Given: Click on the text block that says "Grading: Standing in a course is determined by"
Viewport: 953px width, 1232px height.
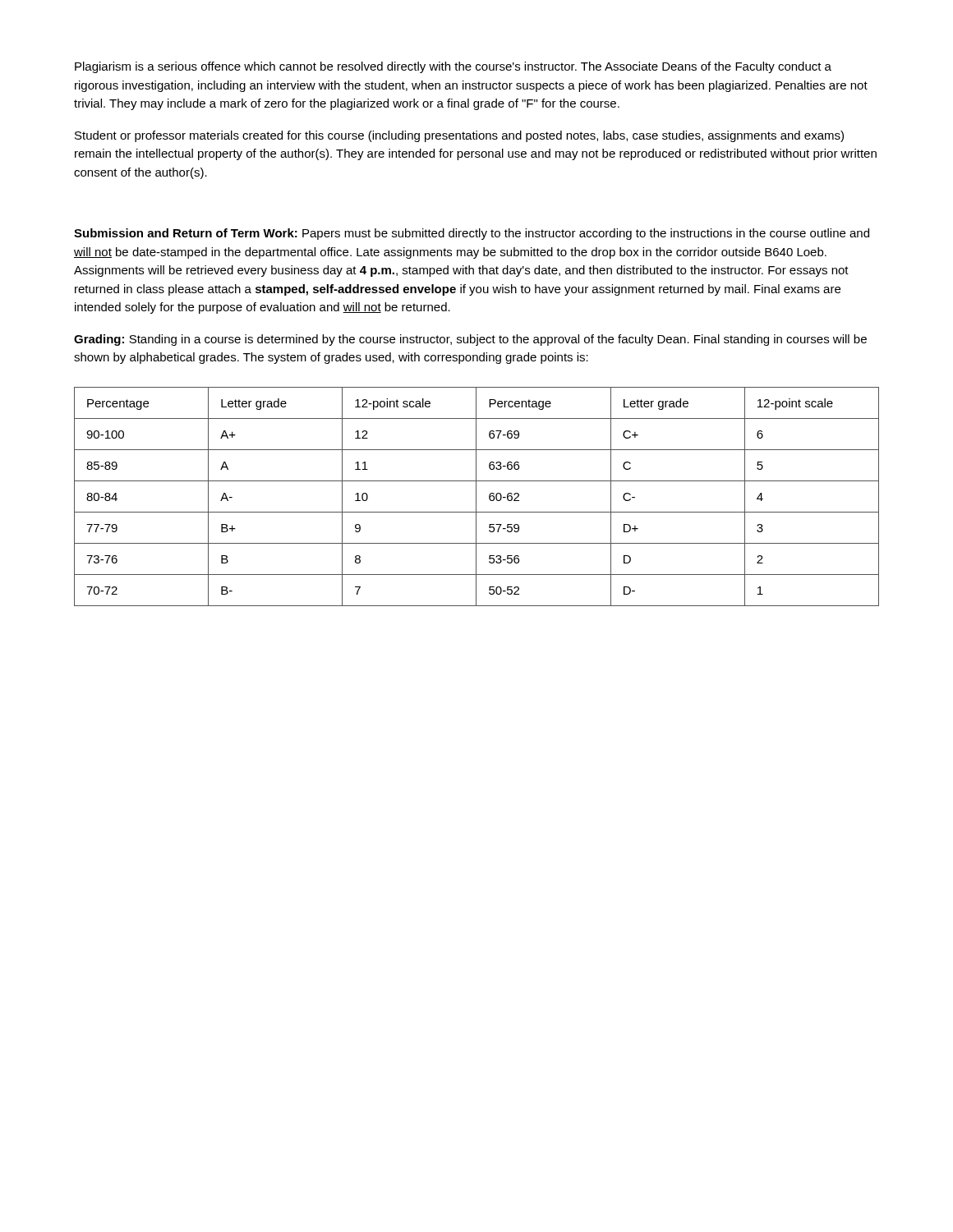Looking at the screenshot, I should (471, 348).
